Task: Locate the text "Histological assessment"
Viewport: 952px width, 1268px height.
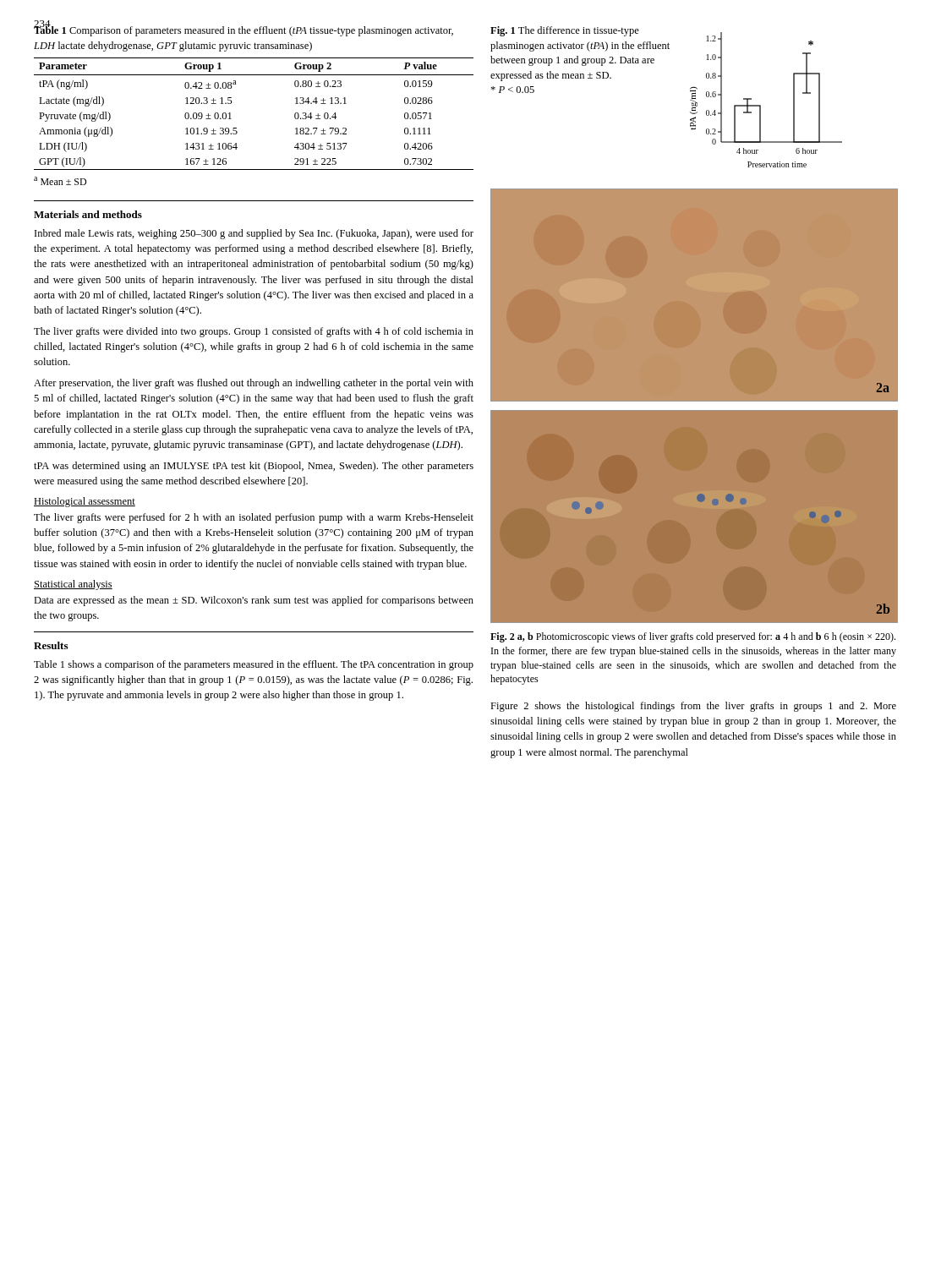Action: pos(84,501)
